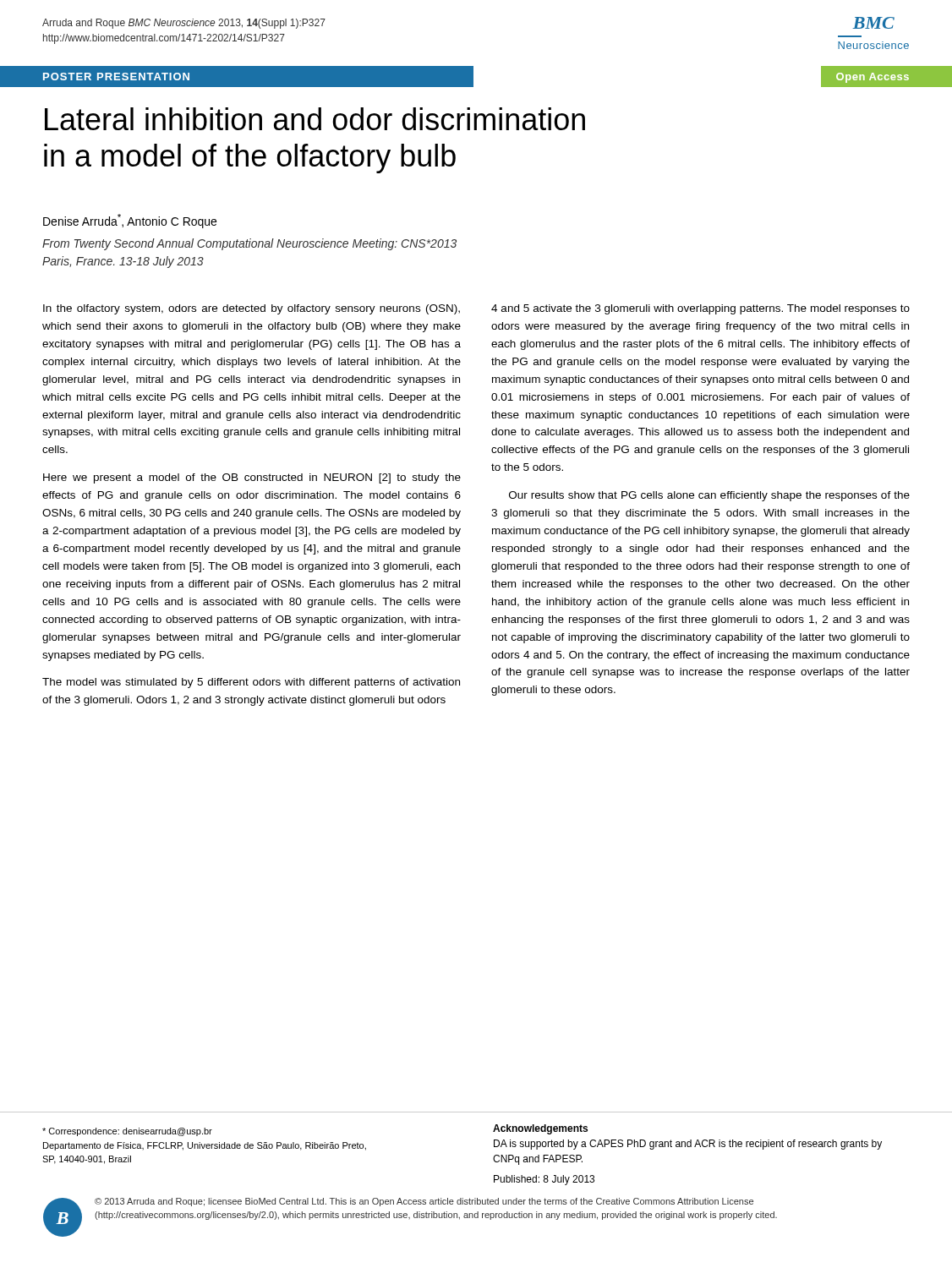Locate the footnote that says "© 2013 Arruda and Roque;"
952x1268 pixels.
436,1208
